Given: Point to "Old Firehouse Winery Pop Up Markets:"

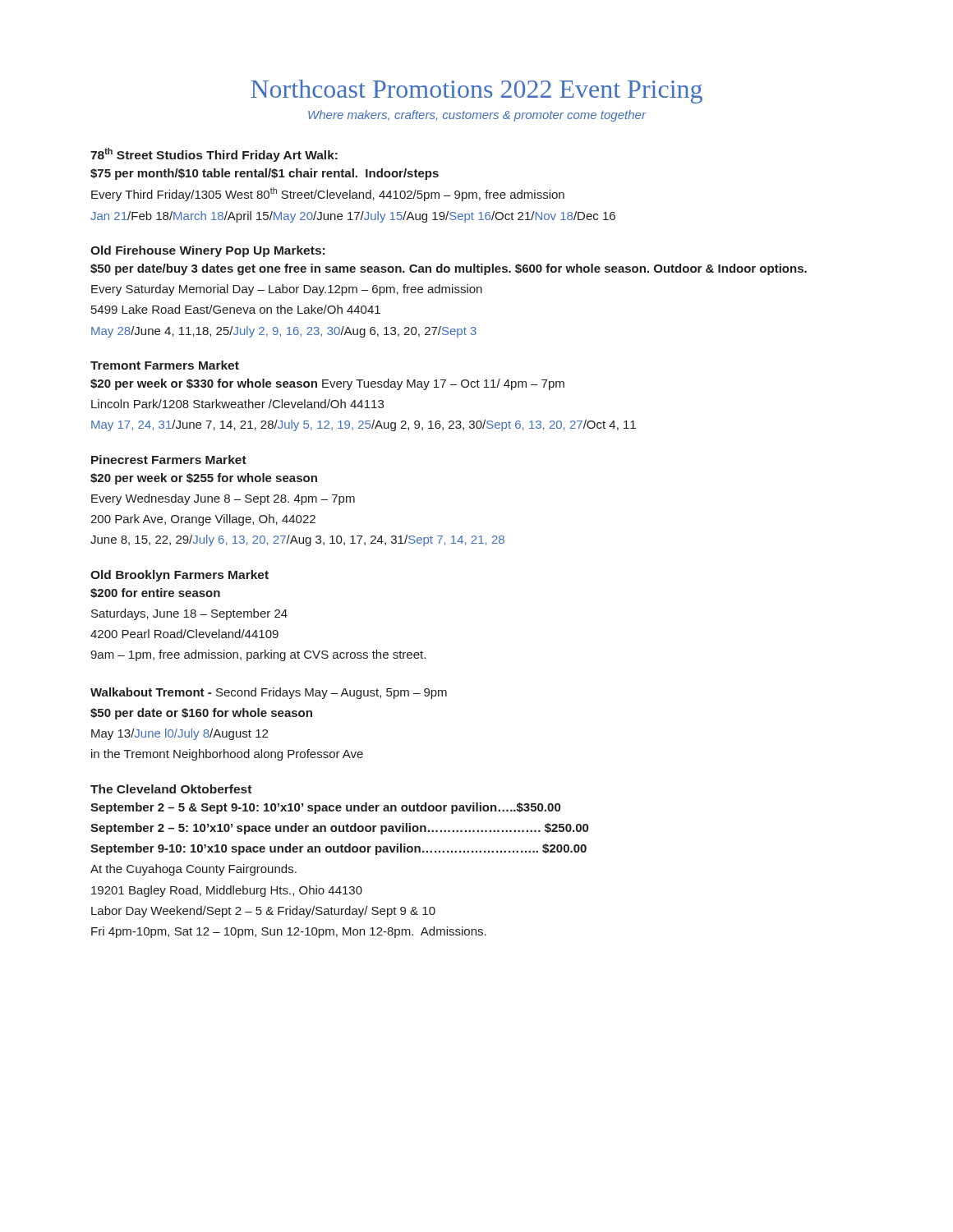Looking at the screenshot, I should click(x=208, y=250).
